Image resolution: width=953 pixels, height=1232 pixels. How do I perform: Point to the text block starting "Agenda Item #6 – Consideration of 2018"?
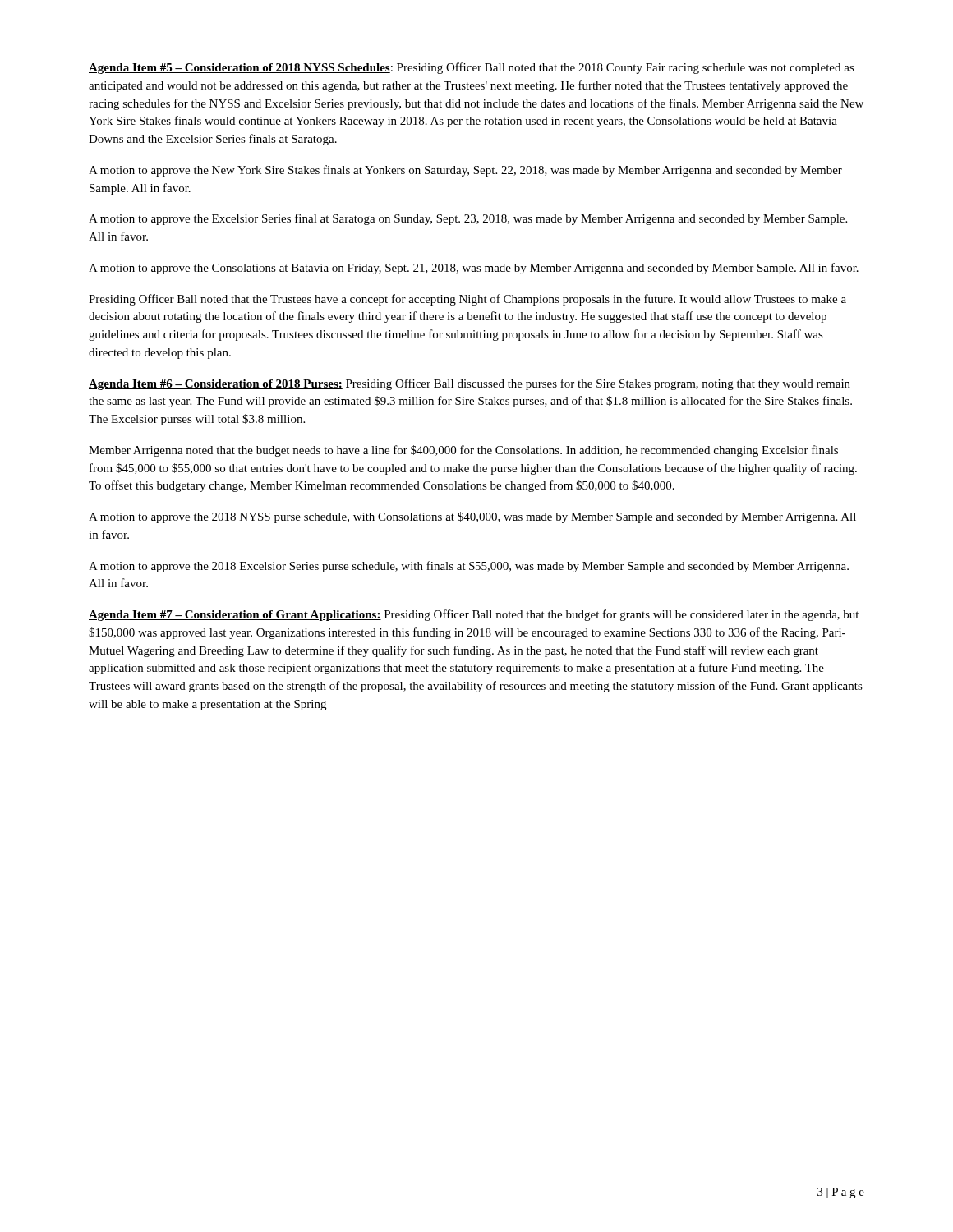[x=471, y=401]
